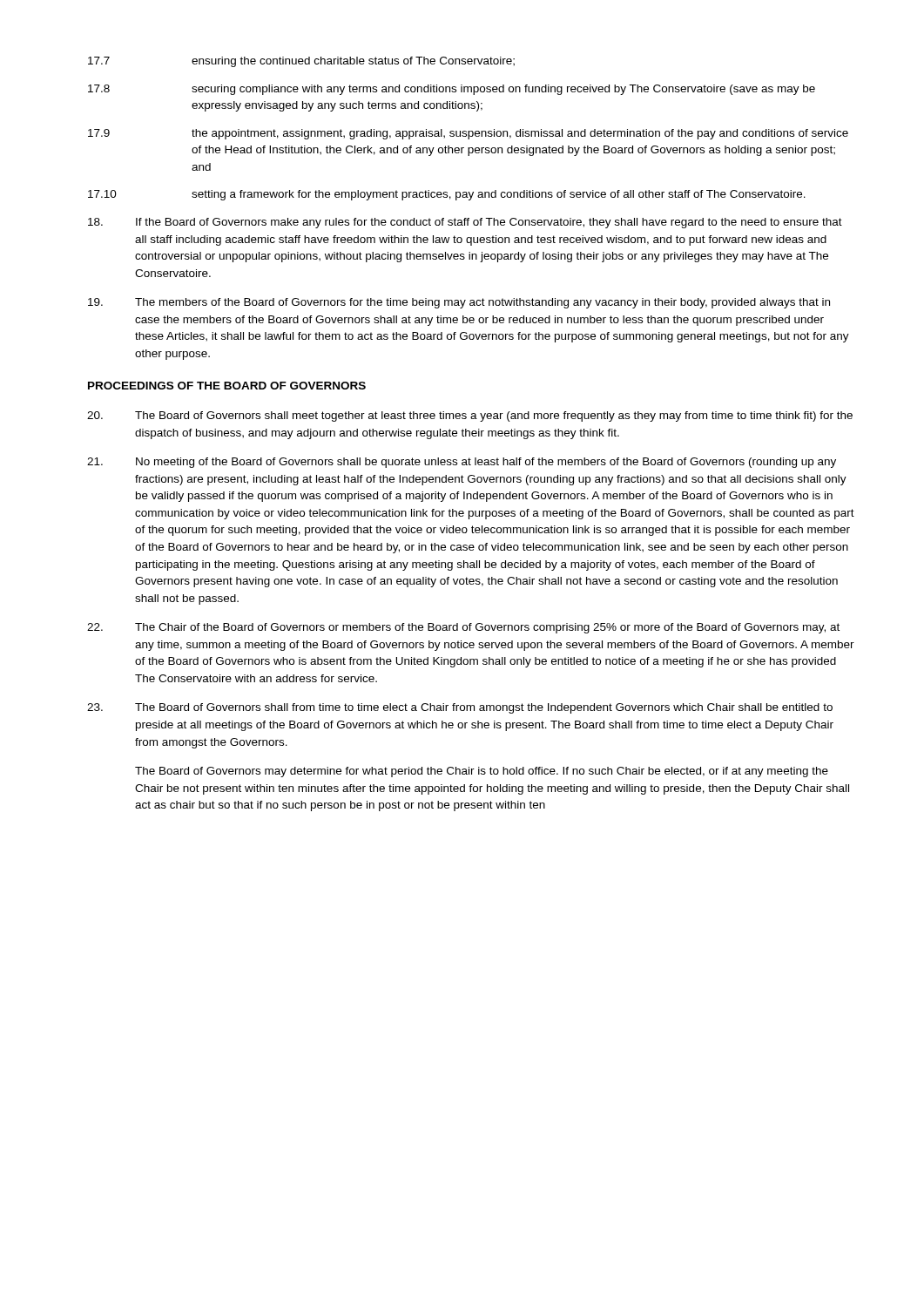The width and height of the screenshot is (924, 1307).
Task: Where is the passage that starts "No meeting of the Board of Governors shall"?
Action: coord(471,530)
